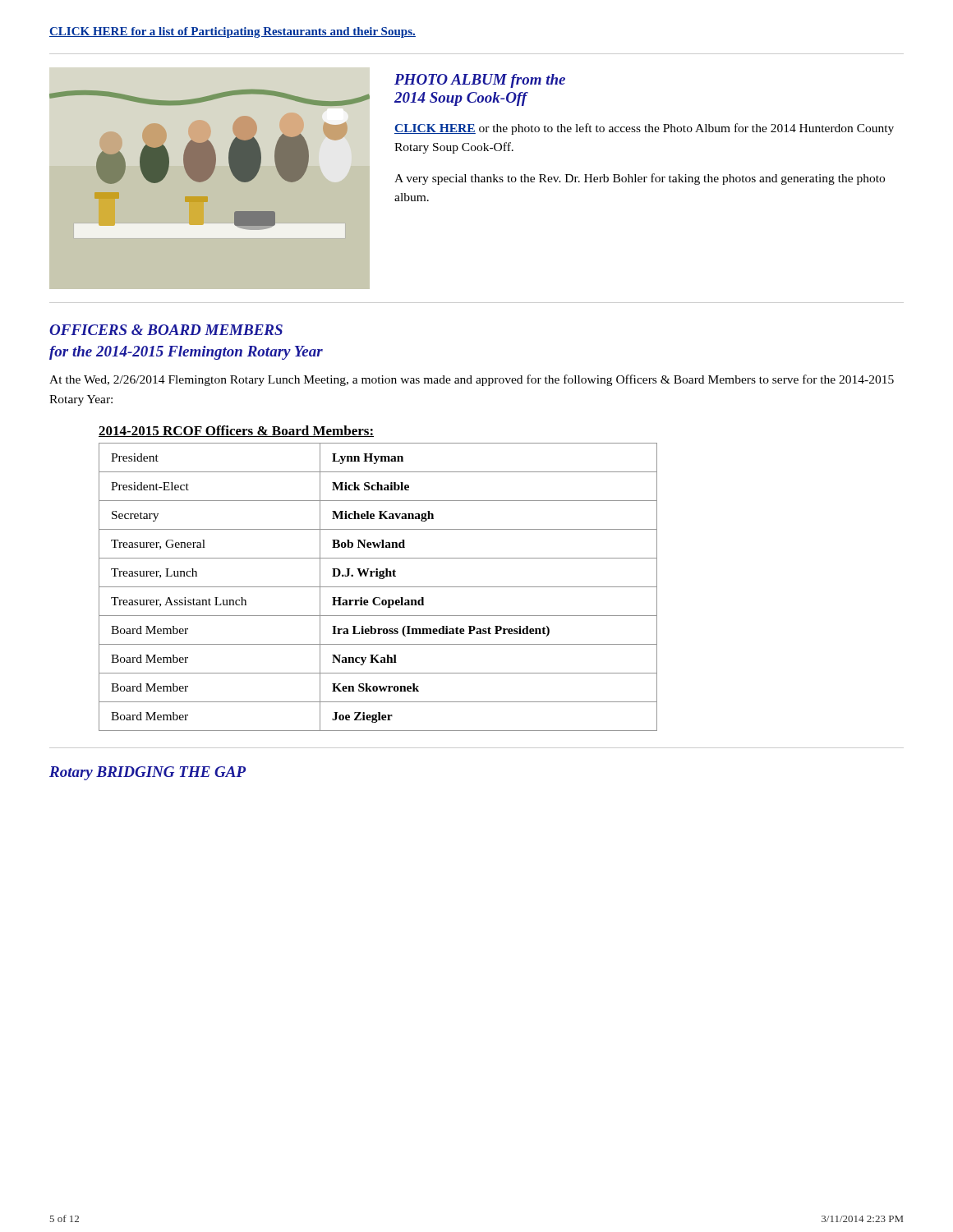Viewport: 953px width, 1232px height.
Task: Select the photo
Action: pyautogui.click(x=209, y=178)
